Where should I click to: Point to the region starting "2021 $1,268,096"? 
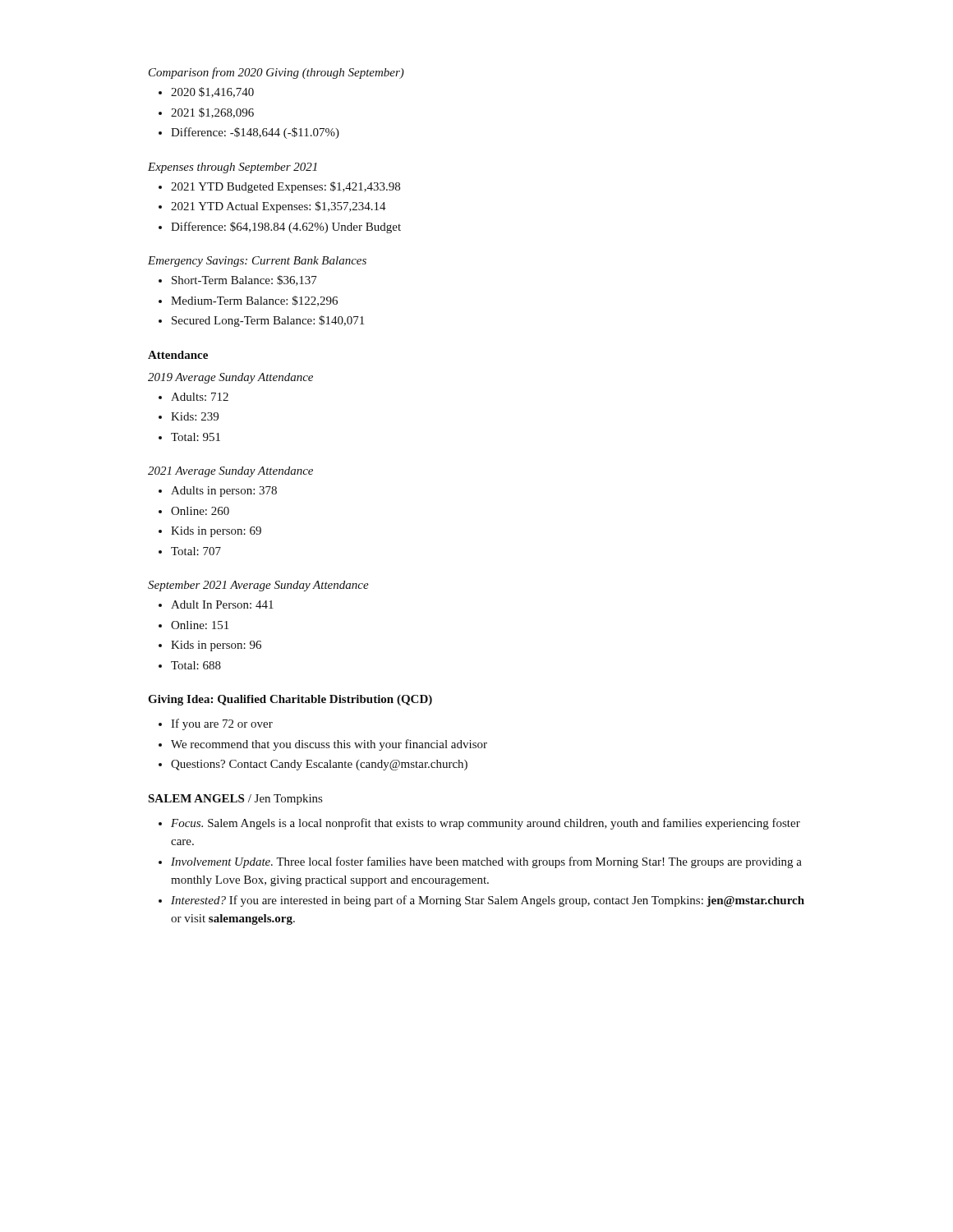212,112
